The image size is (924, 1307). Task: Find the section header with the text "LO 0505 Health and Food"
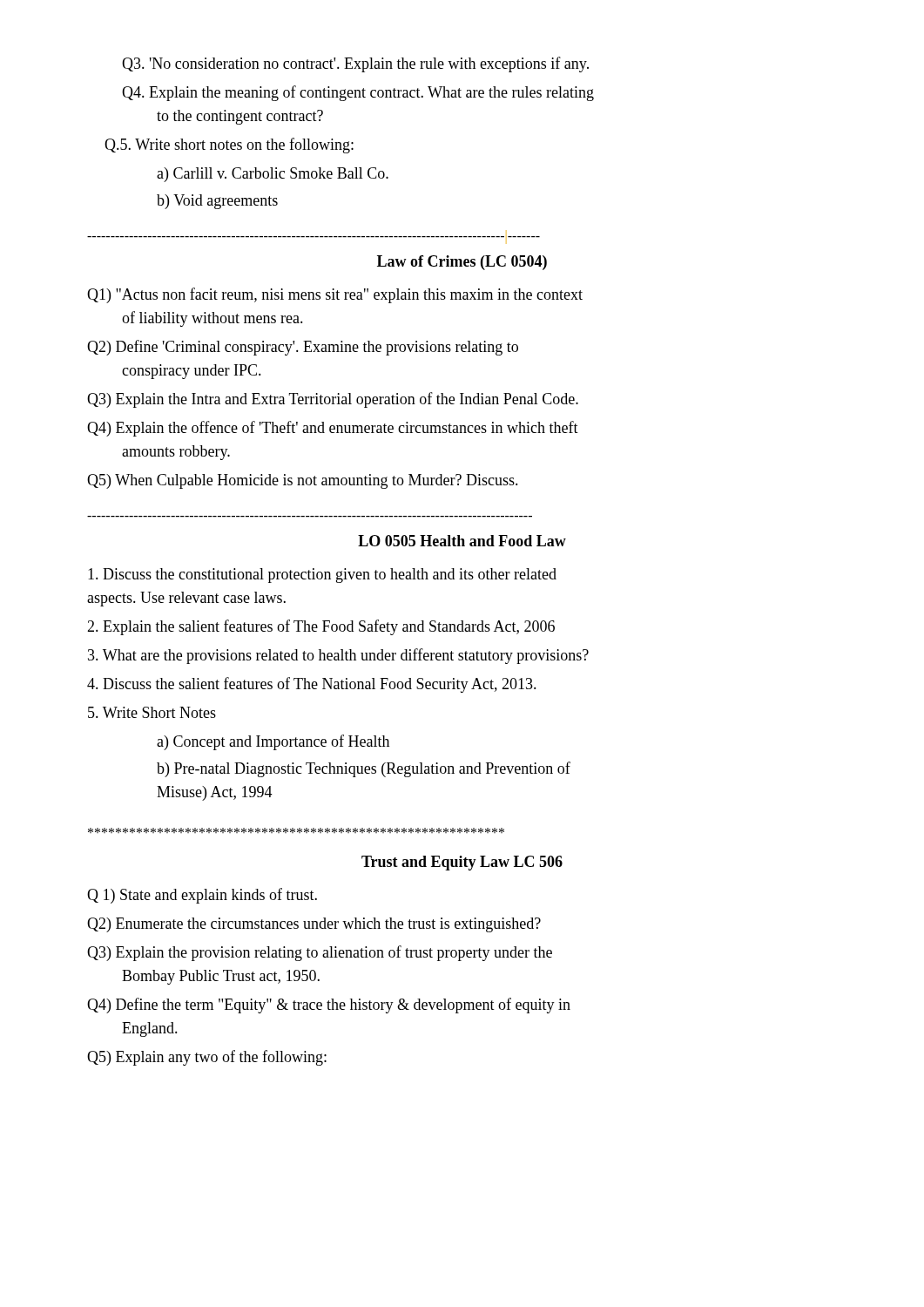pyautogui.click(x=462, y=541)
